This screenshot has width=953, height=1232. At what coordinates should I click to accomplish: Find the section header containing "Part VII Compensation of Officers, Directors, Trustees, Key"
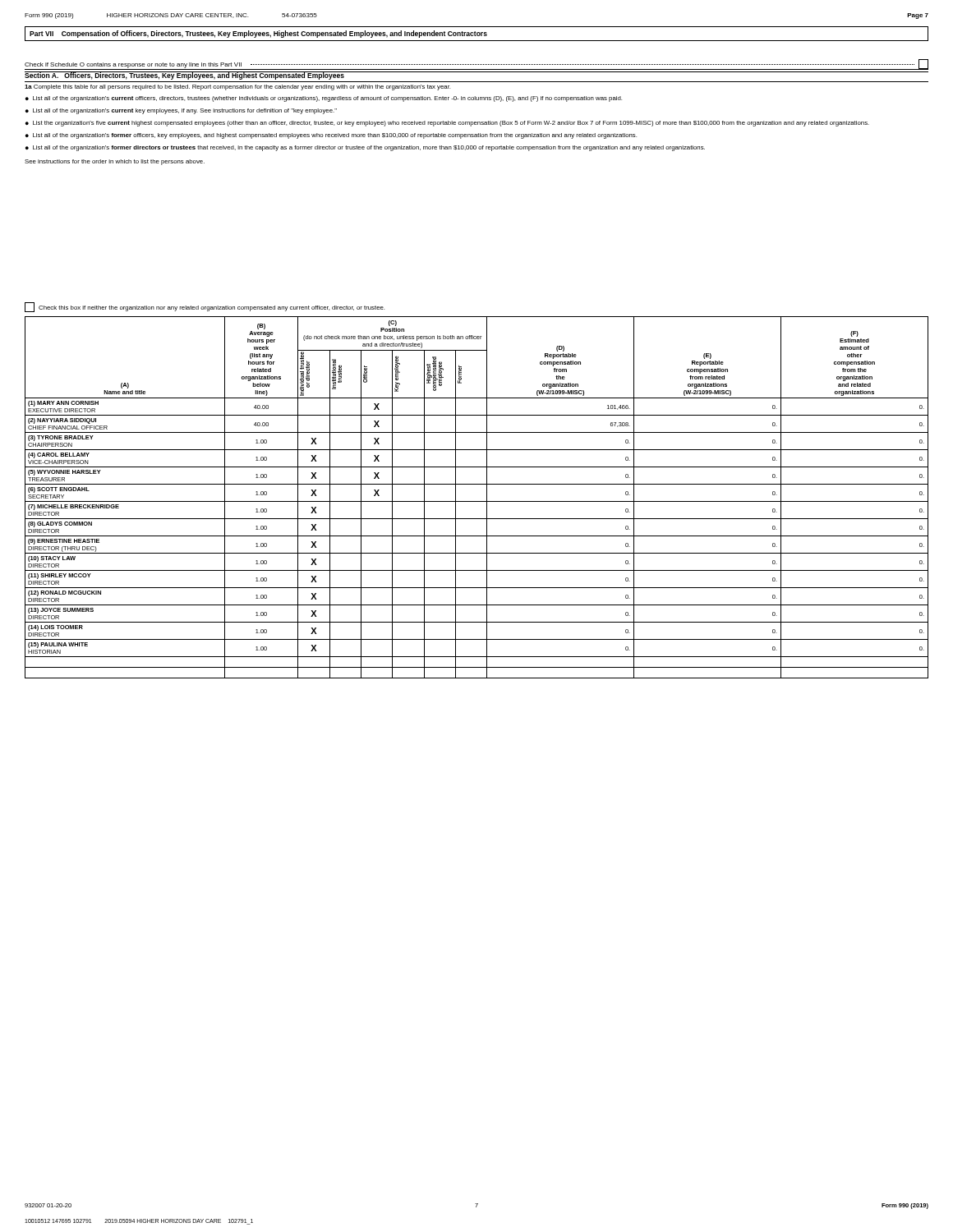tap(258, 34)
